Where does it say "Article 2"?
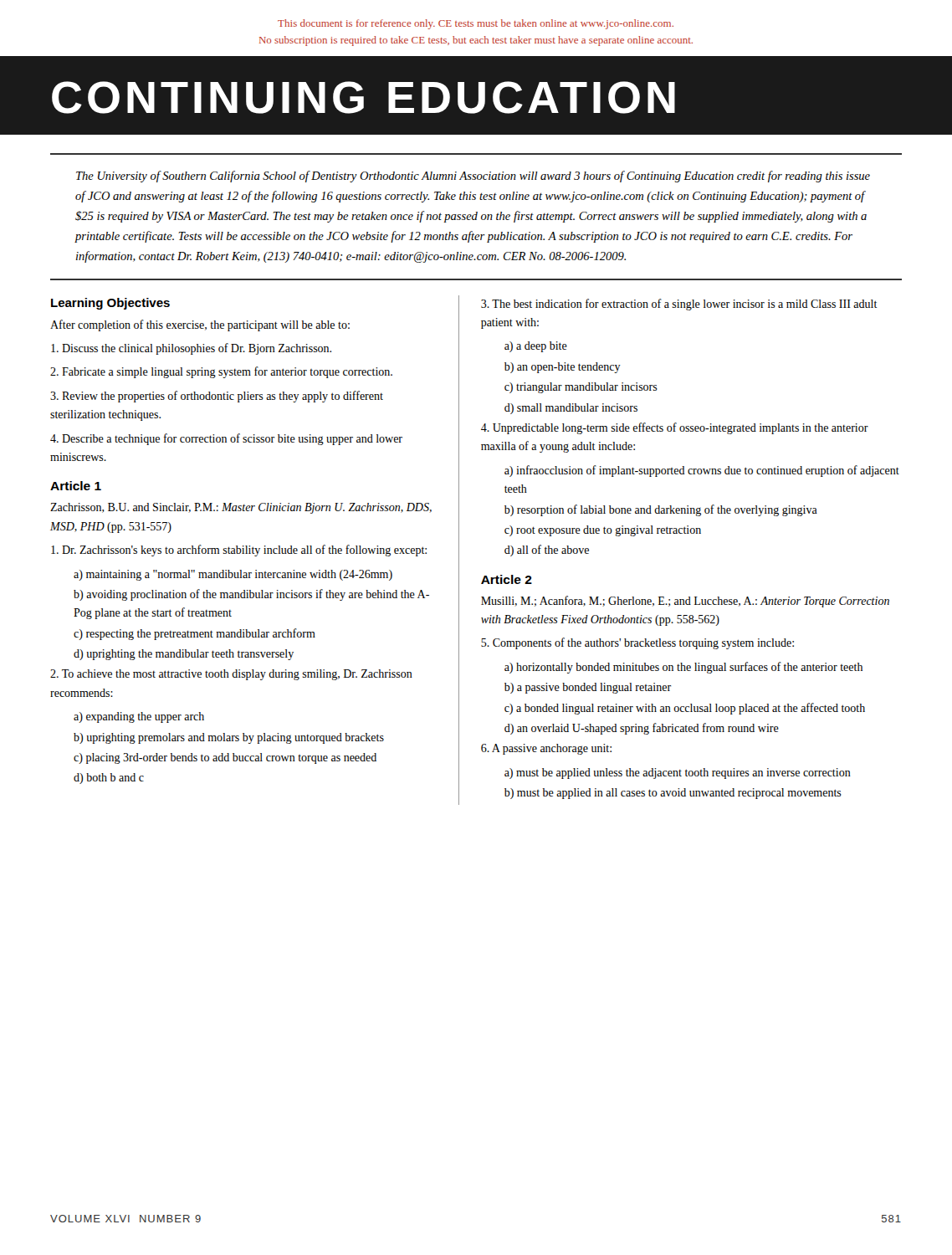 click(506, 579)
